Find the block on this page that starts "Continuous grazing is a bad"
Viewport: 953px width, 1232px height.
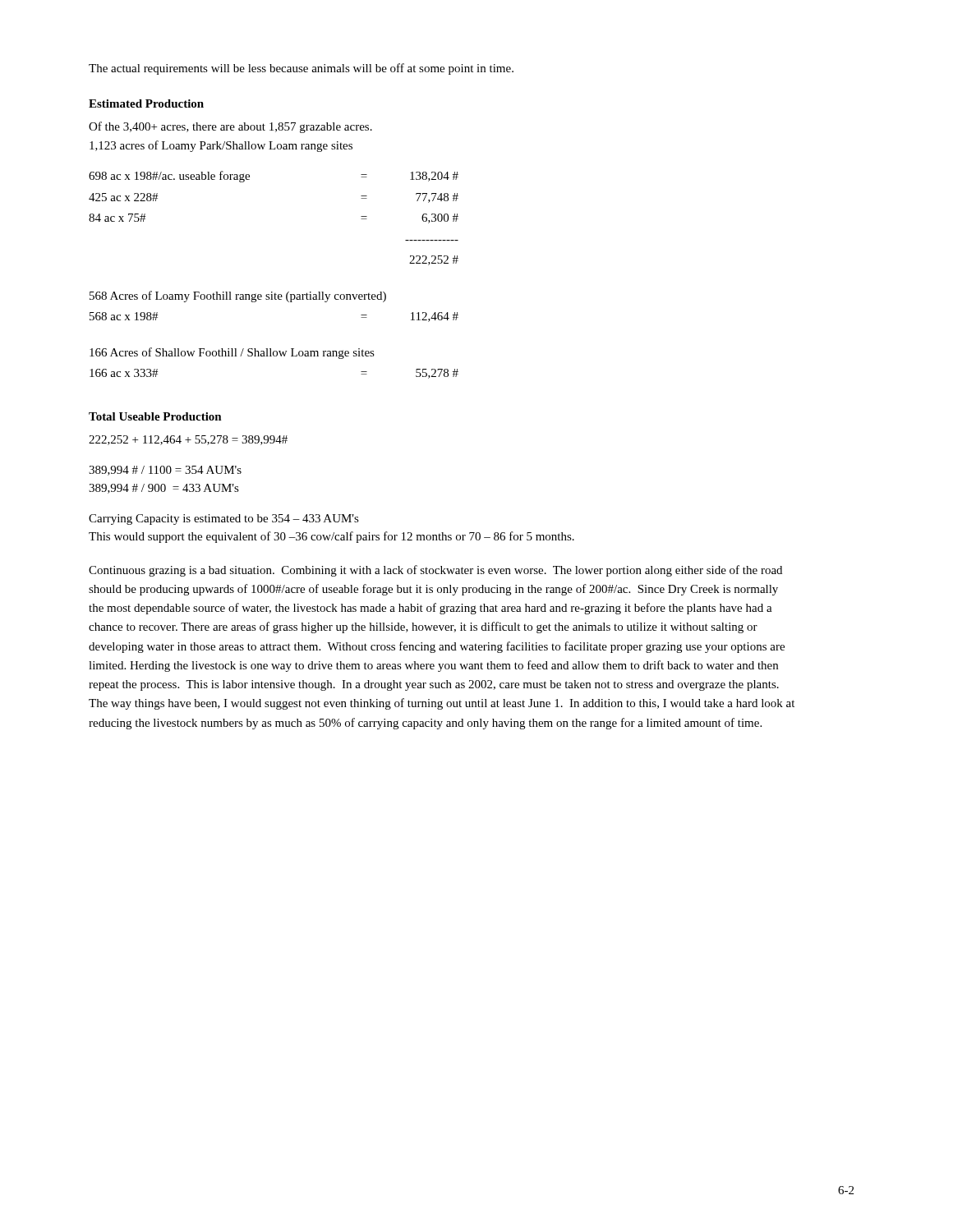[x=442, y=646]
